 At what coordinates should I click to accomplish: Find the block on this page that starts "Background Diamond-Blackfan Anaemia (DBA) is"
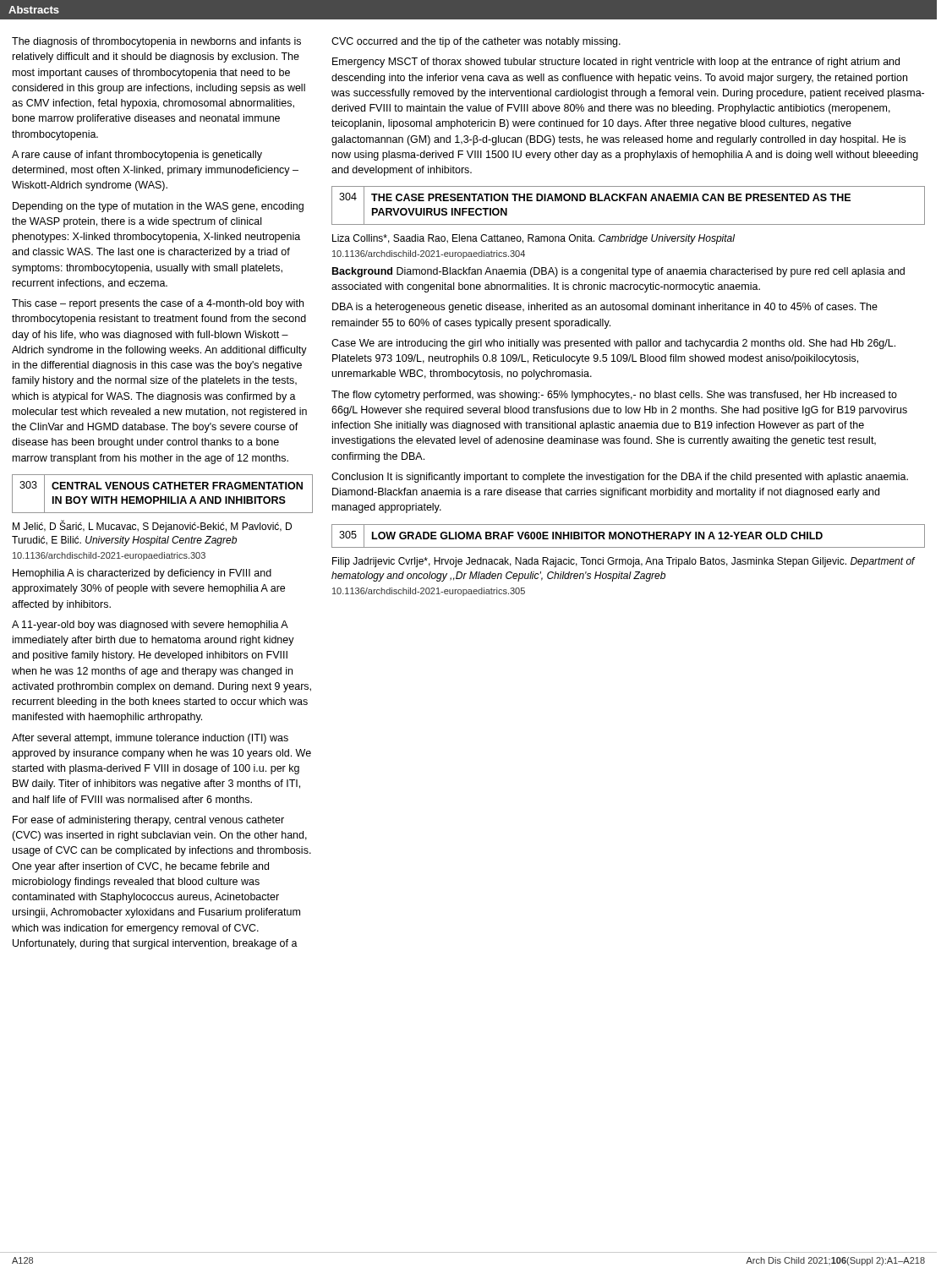(628, 389)
